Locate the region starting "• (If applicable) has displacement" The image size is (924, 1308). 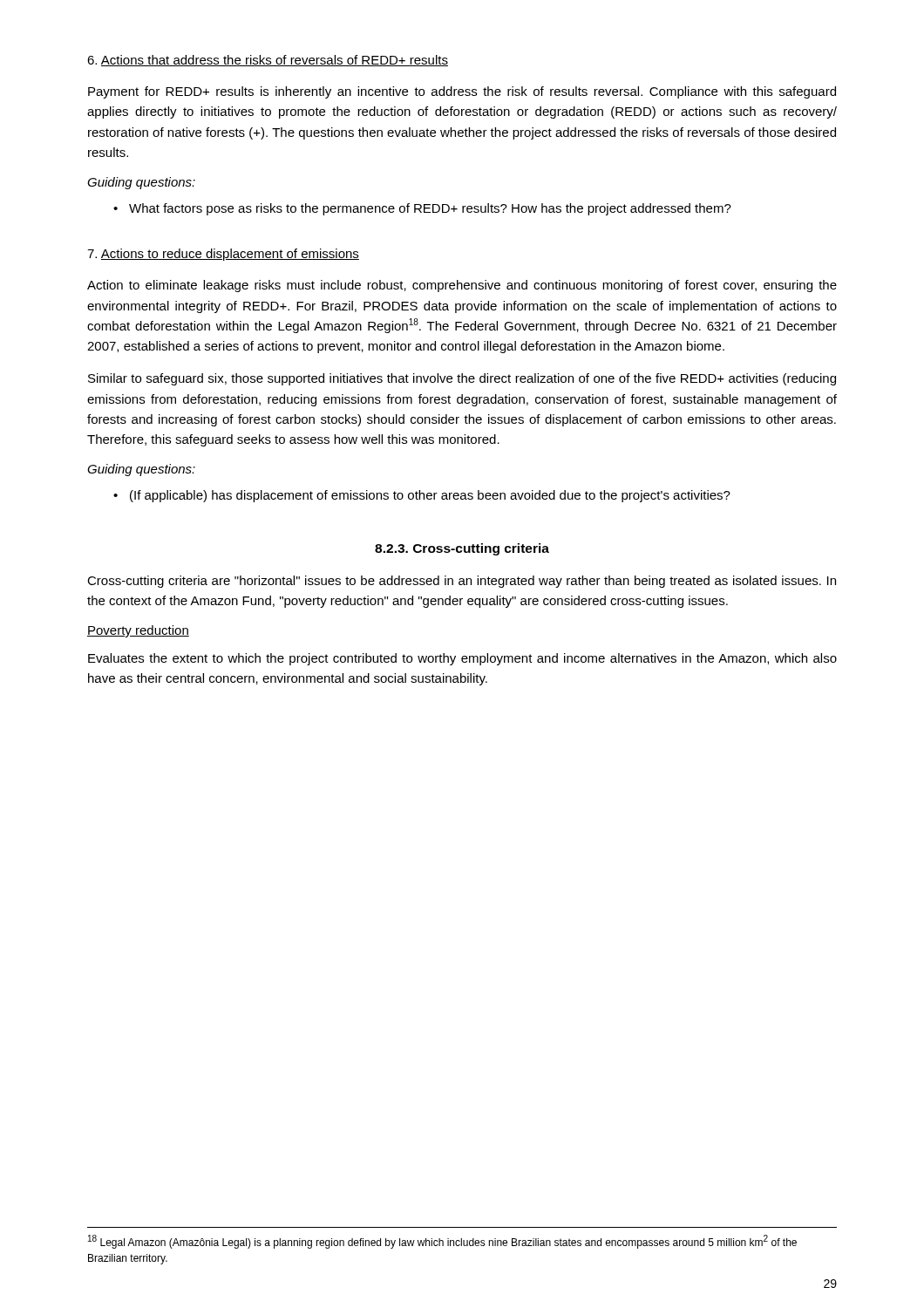475,495
